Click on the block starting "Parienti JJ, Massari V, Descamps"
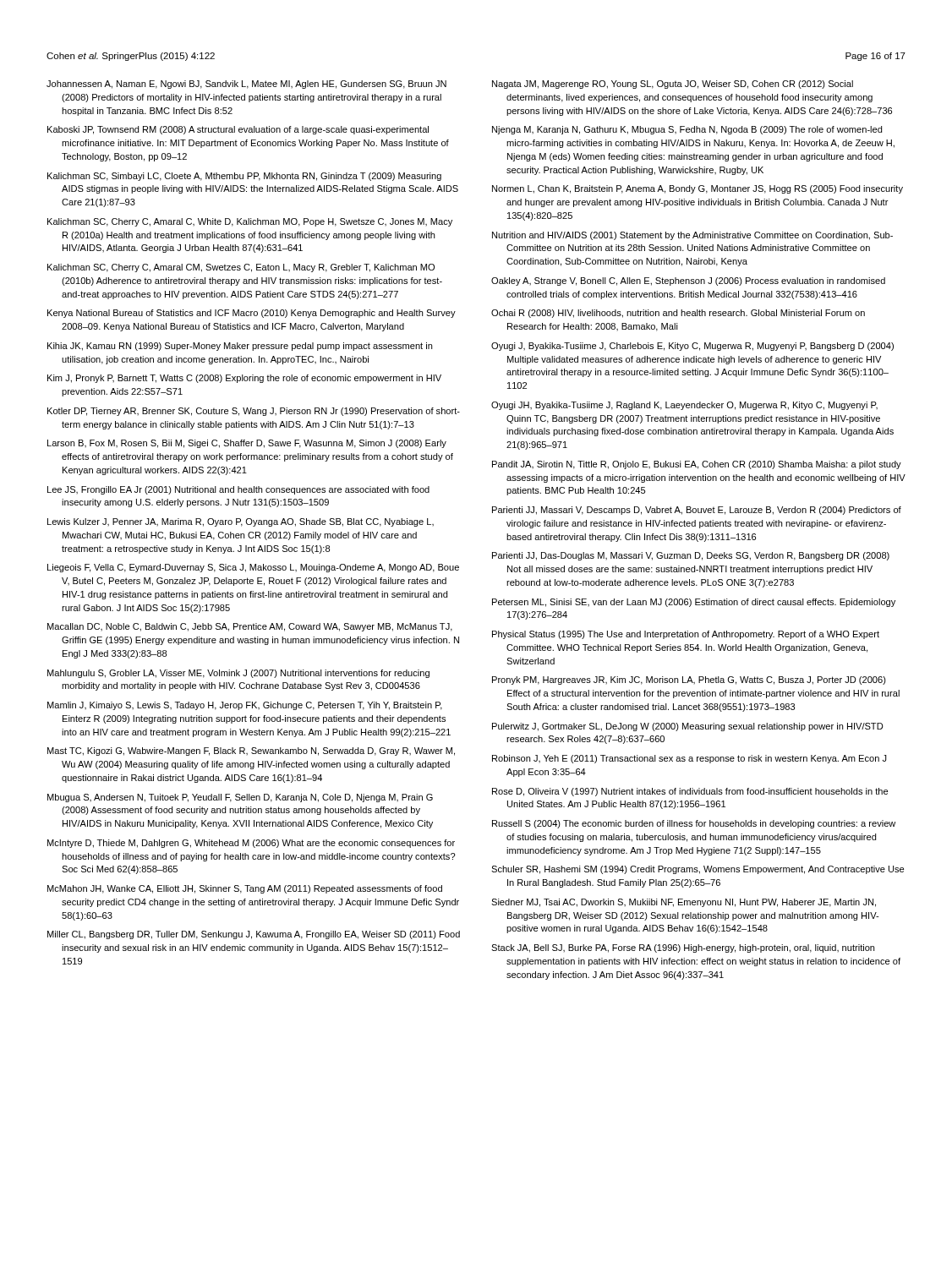The height and width of the screenshot is (1268, 952). [696, 523]
